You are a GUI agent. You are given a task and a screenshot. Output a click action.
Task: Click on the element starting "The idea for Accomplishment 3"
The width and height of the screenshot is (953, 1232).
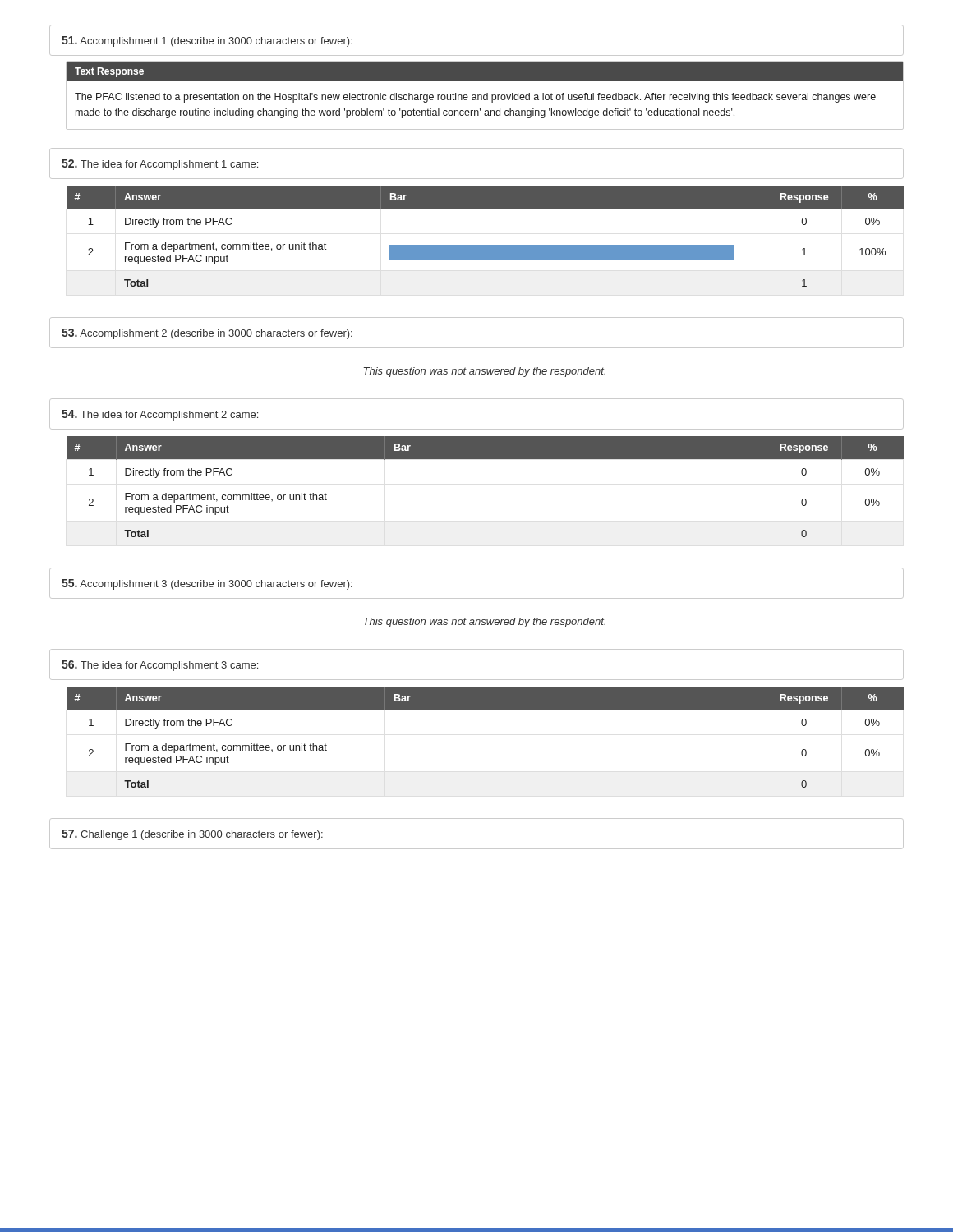[160, 666]
